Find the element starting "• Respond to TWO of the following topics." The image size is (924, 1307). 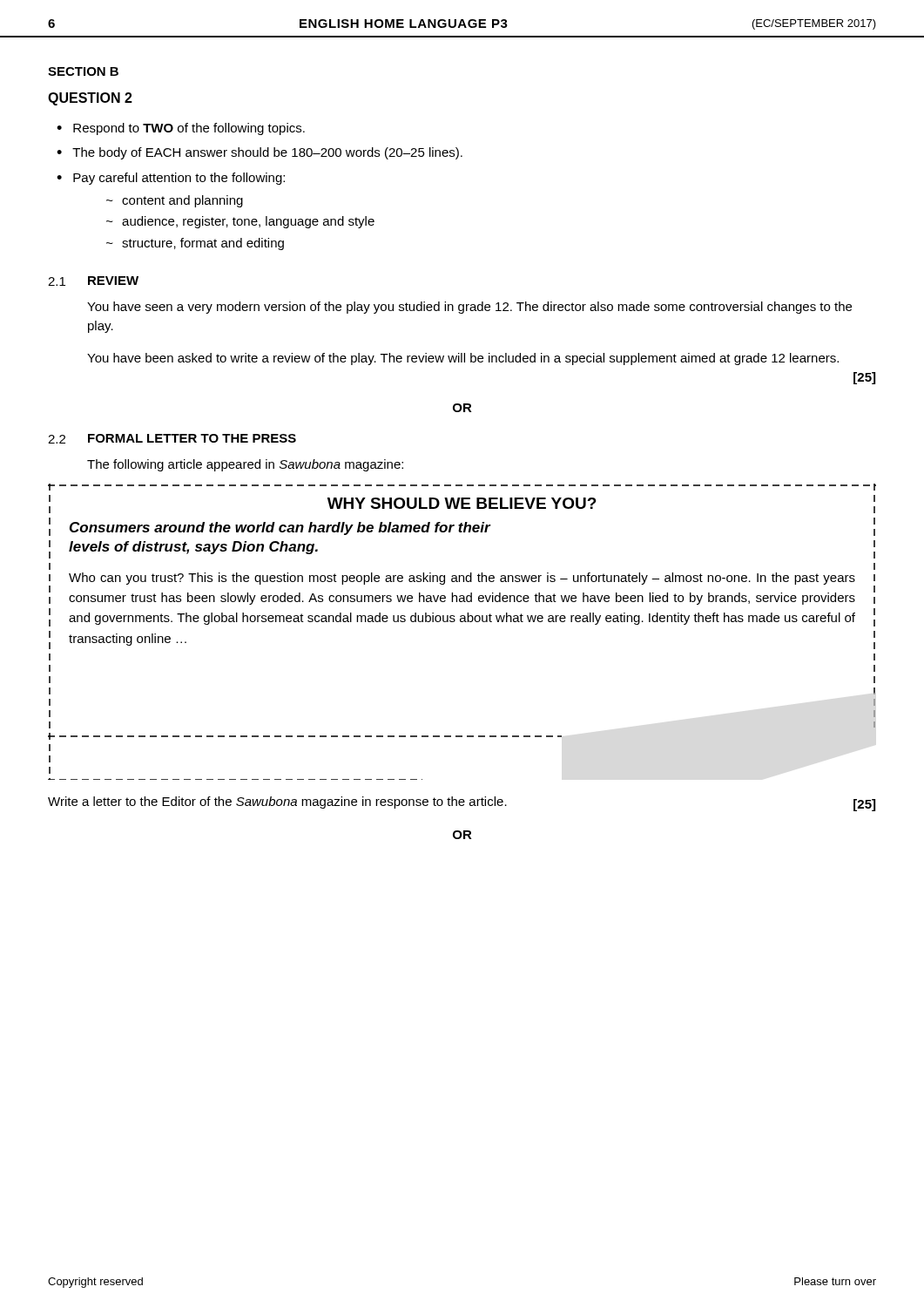[x=181, y=129]
